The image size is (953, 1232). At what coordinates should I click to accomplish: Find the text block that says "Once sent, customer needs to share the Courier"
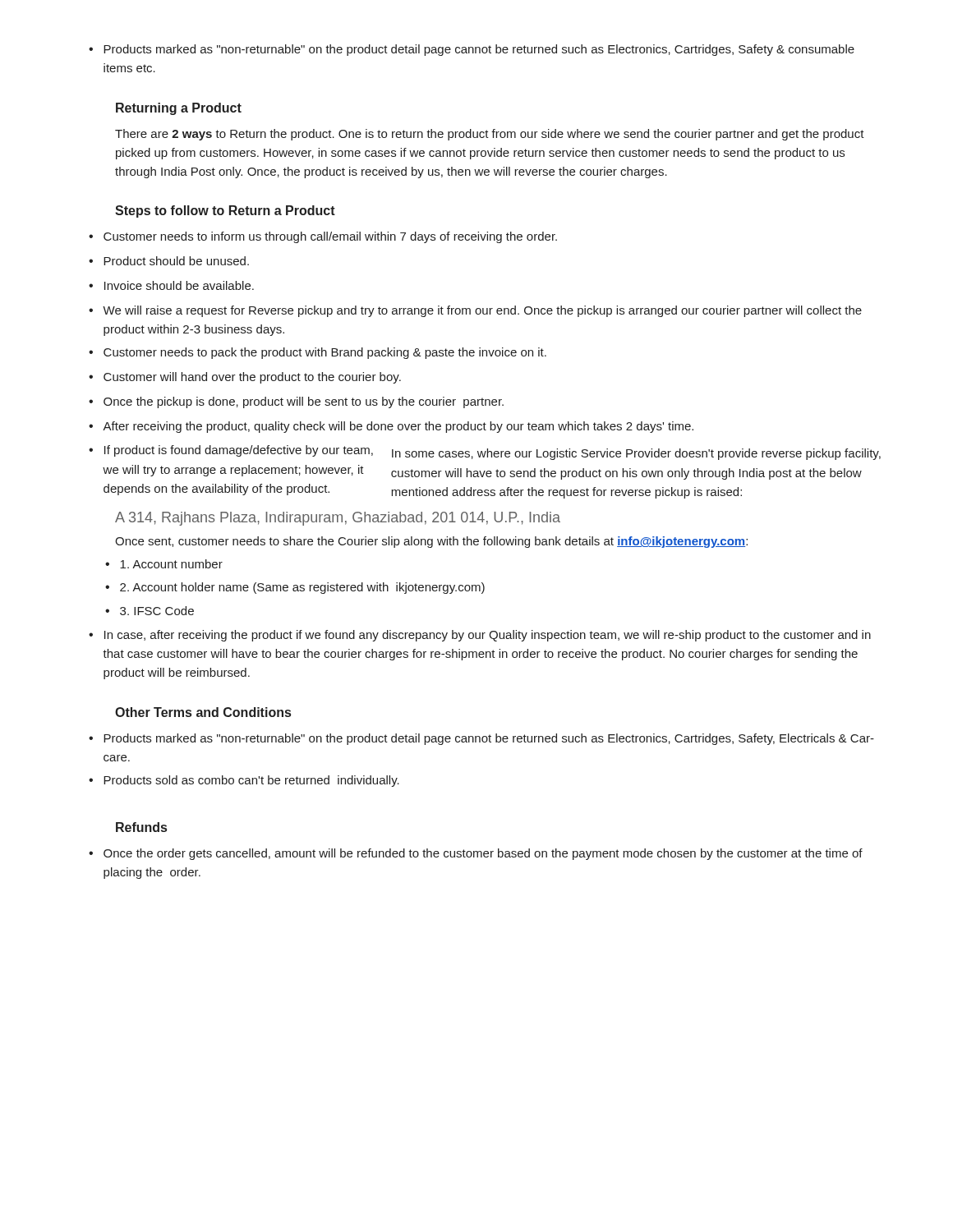(432, 541)
